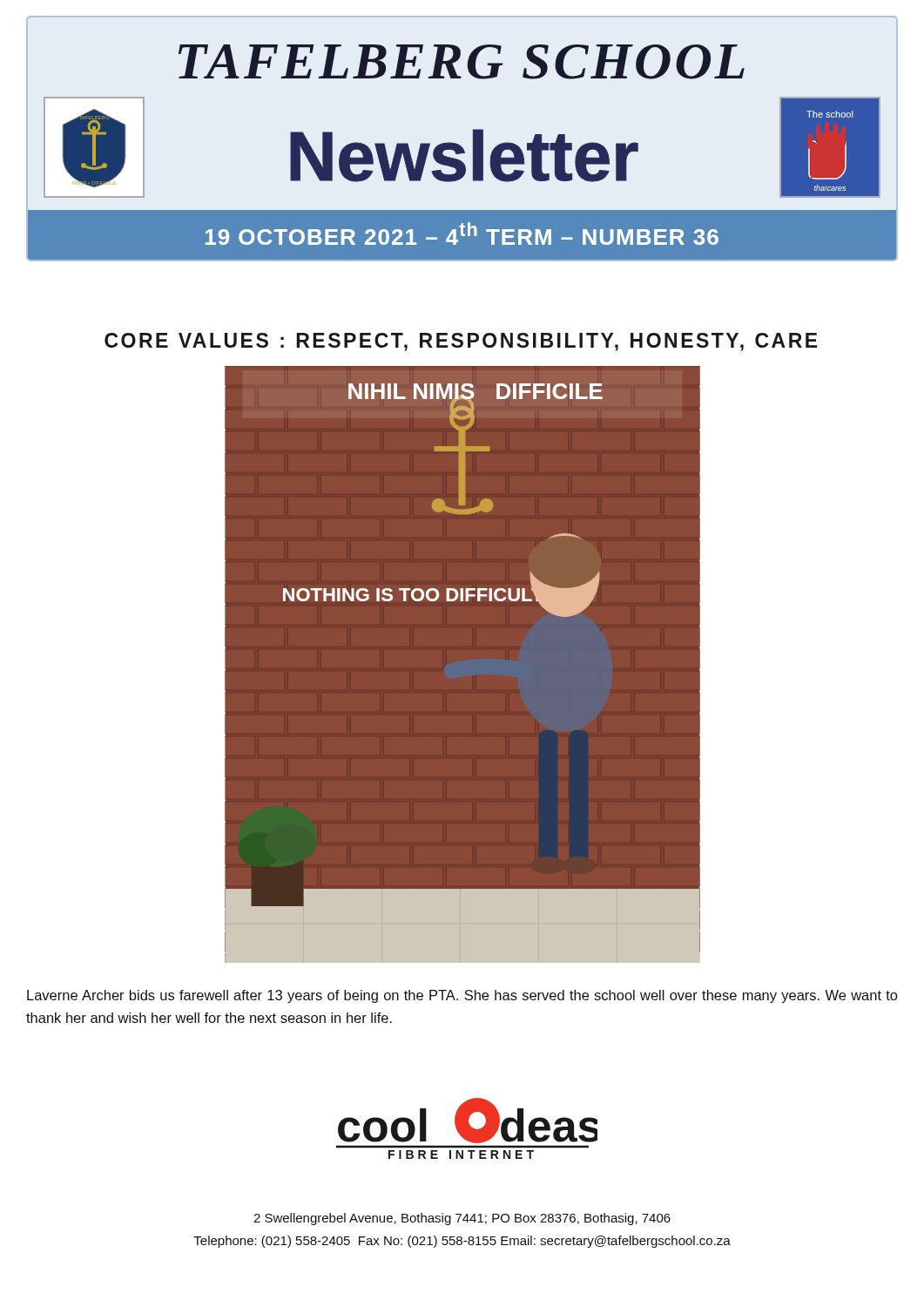Locate the photo
924x1307 pixels.
(x=462, y=664)
